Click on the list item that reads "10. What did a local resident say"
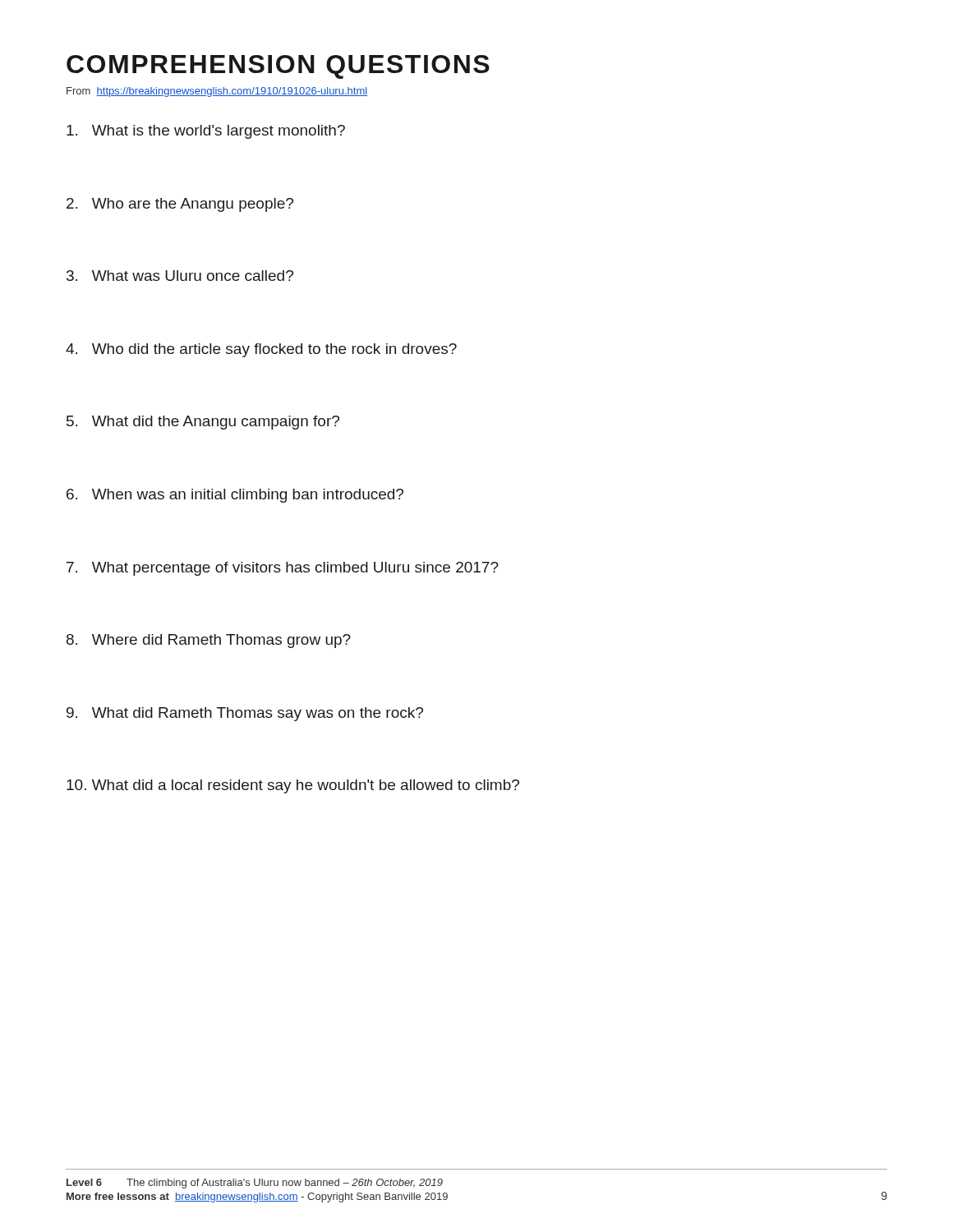The height and width of the screenshot is (1232, 953). [x=476, y=786]
